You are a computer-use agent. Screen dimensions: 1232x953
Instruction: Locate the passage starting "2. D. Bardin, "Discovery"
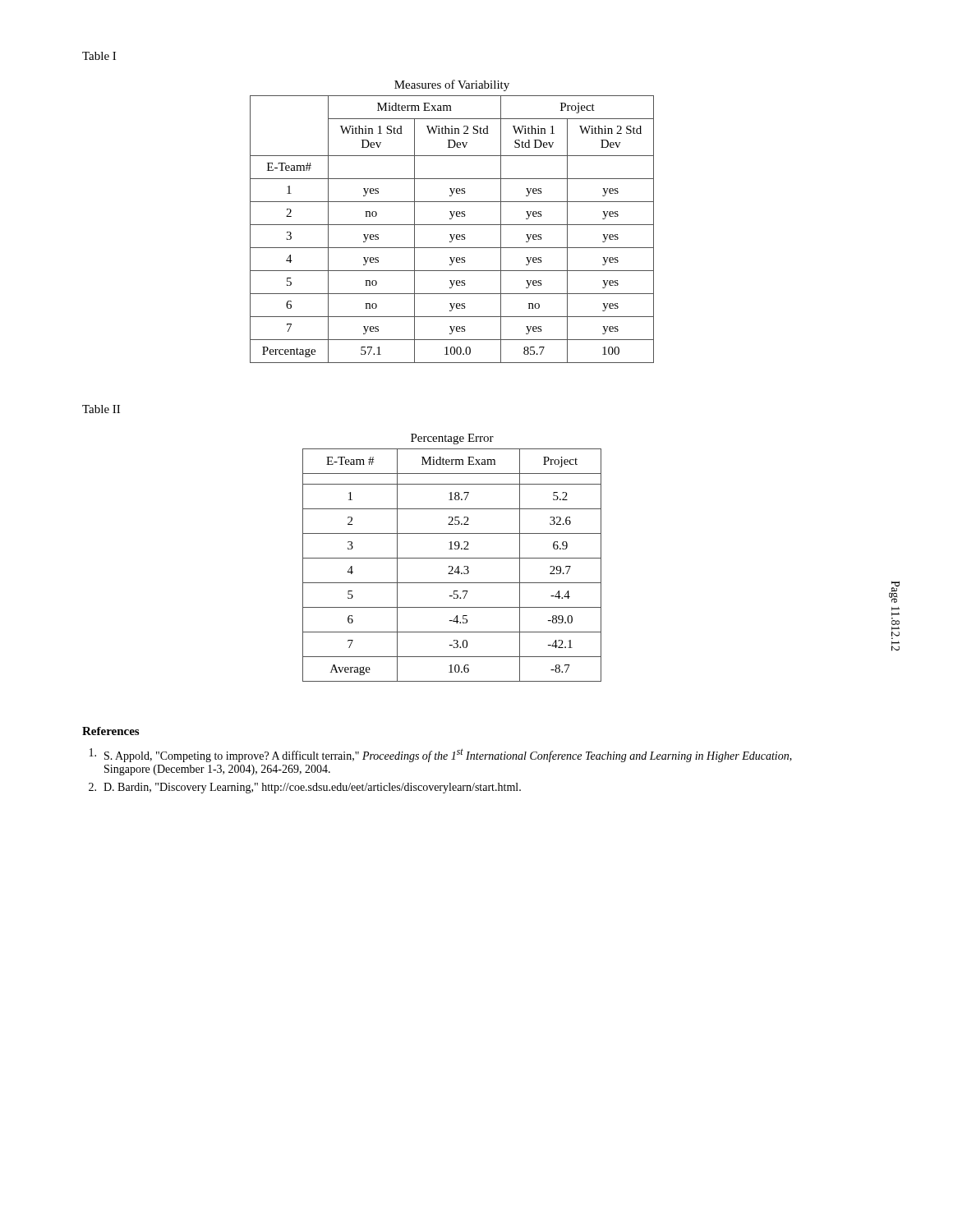coord(302,787)
